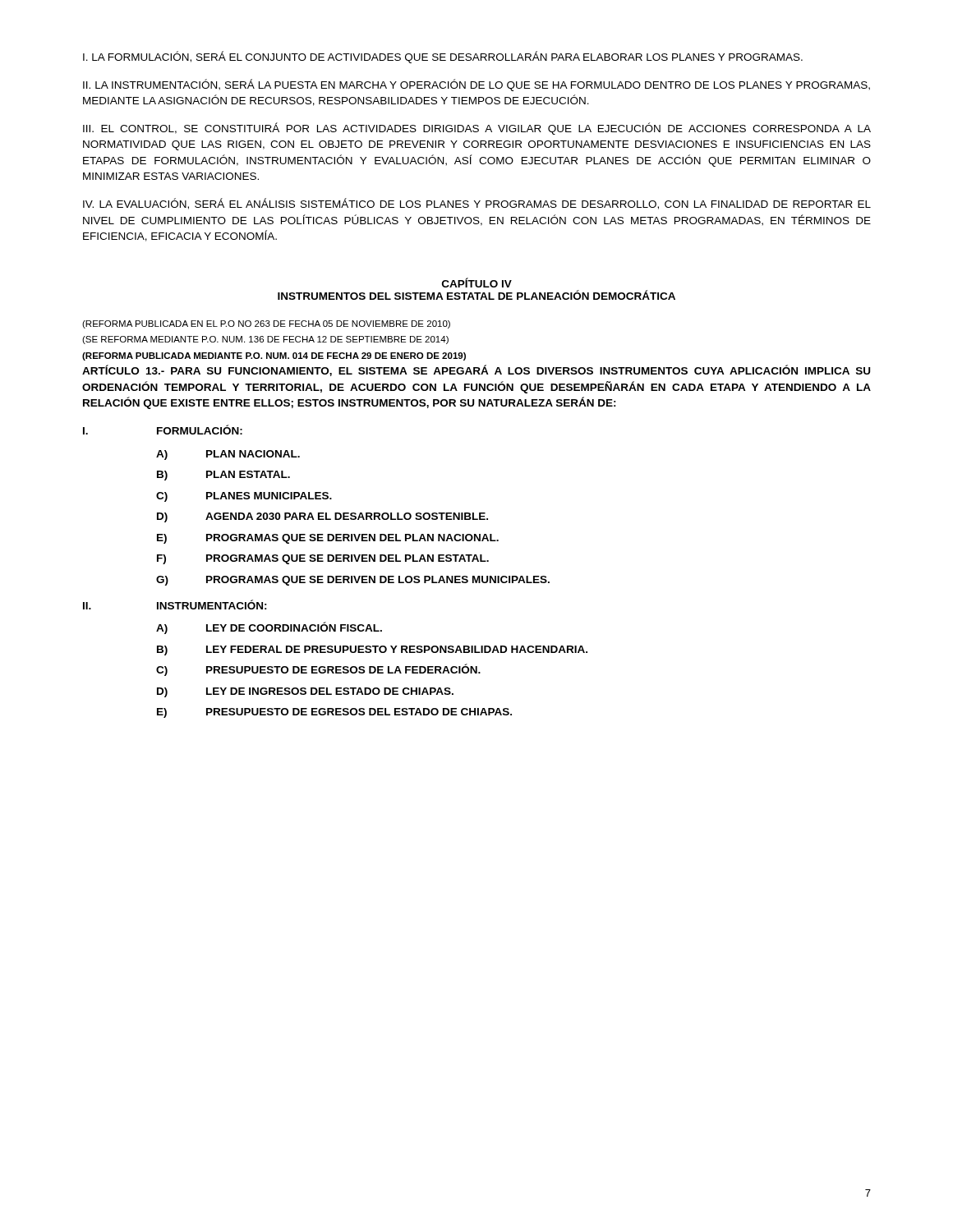
Task: Find the block starting "I. FORMULACIÓN:"
Action: pyautogui.click(x=163, y=431)
